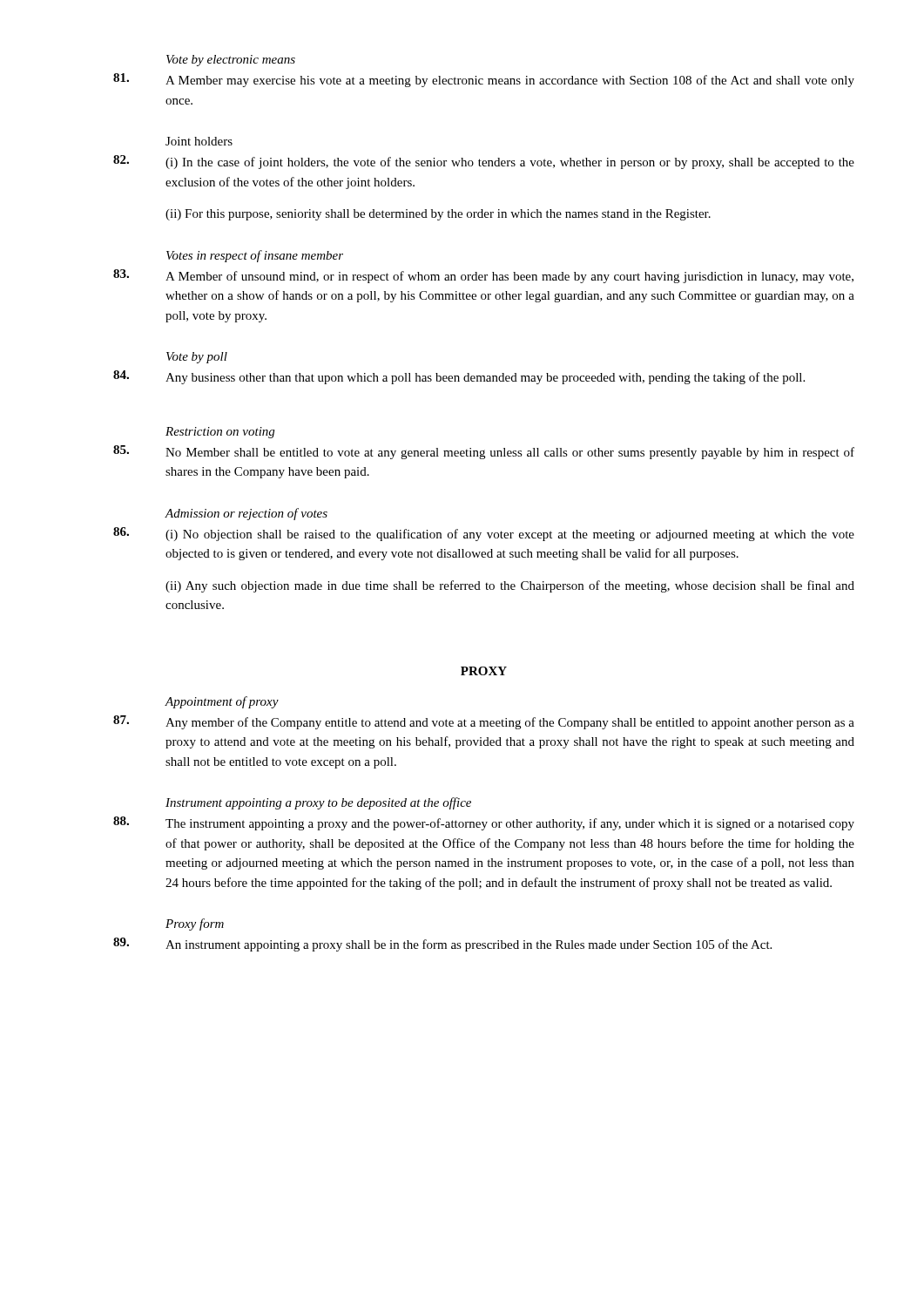The width and height of the screenshot is (924, 1307).
Task: Locate the list item that reads "88. The instrument appointing a proxy and"
Action: (x=484, y=853)
